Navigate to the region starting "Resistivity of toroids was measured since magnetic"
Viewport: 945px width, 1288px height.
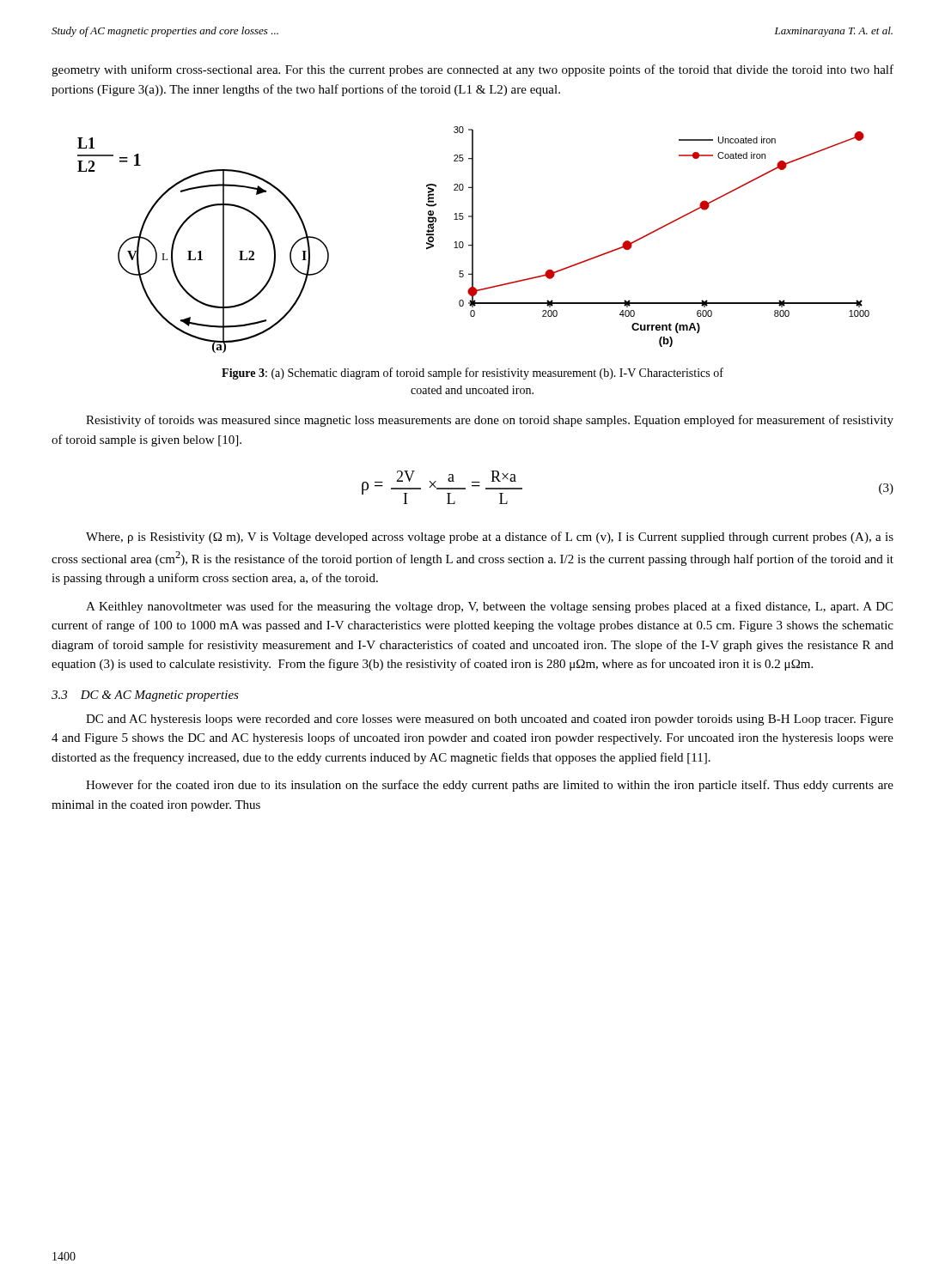point(472,430)
